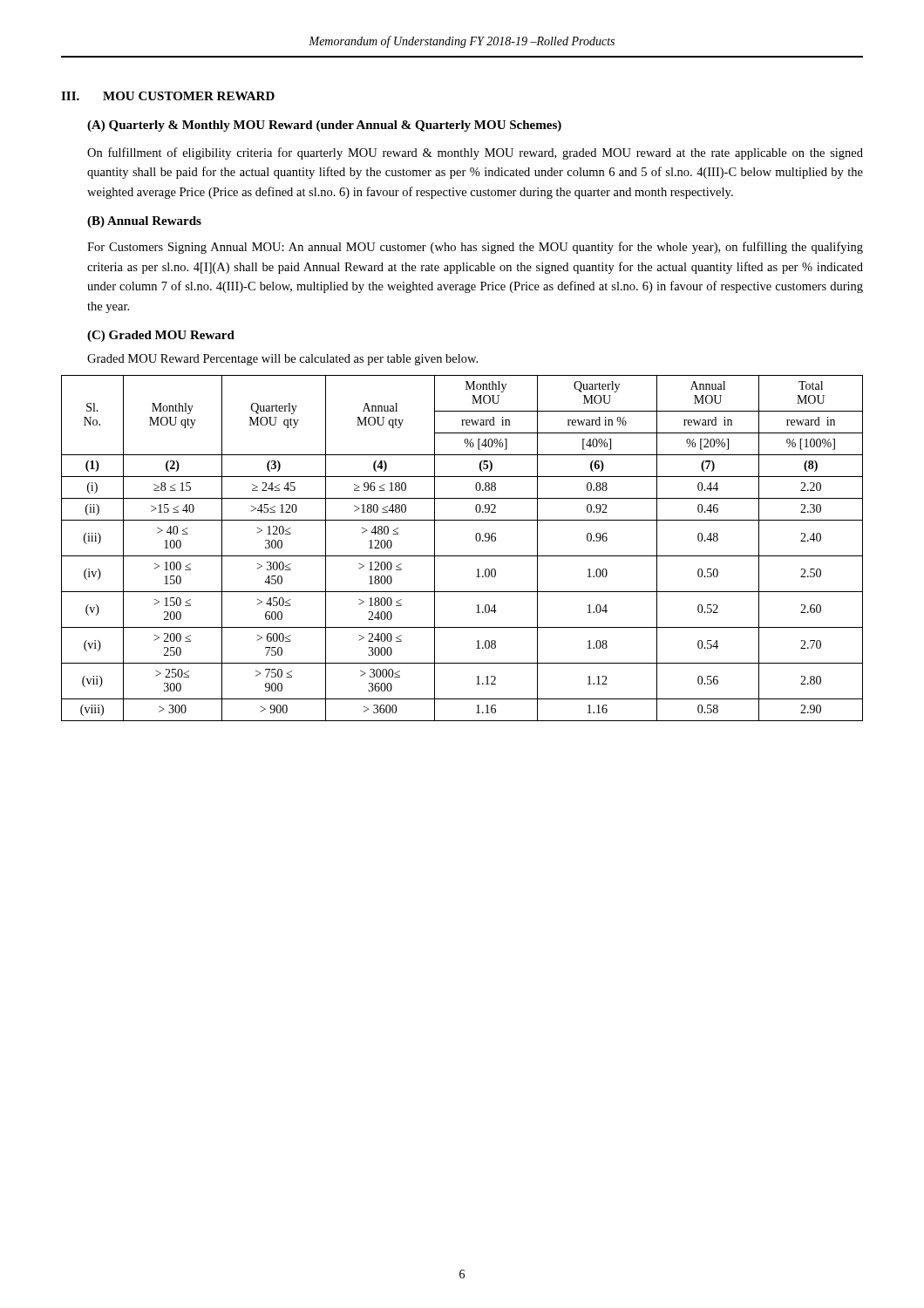This screenshot has width=924, height=1308.
Task: Find the table that mentions "% [40%]"
Action: point(462,548)
